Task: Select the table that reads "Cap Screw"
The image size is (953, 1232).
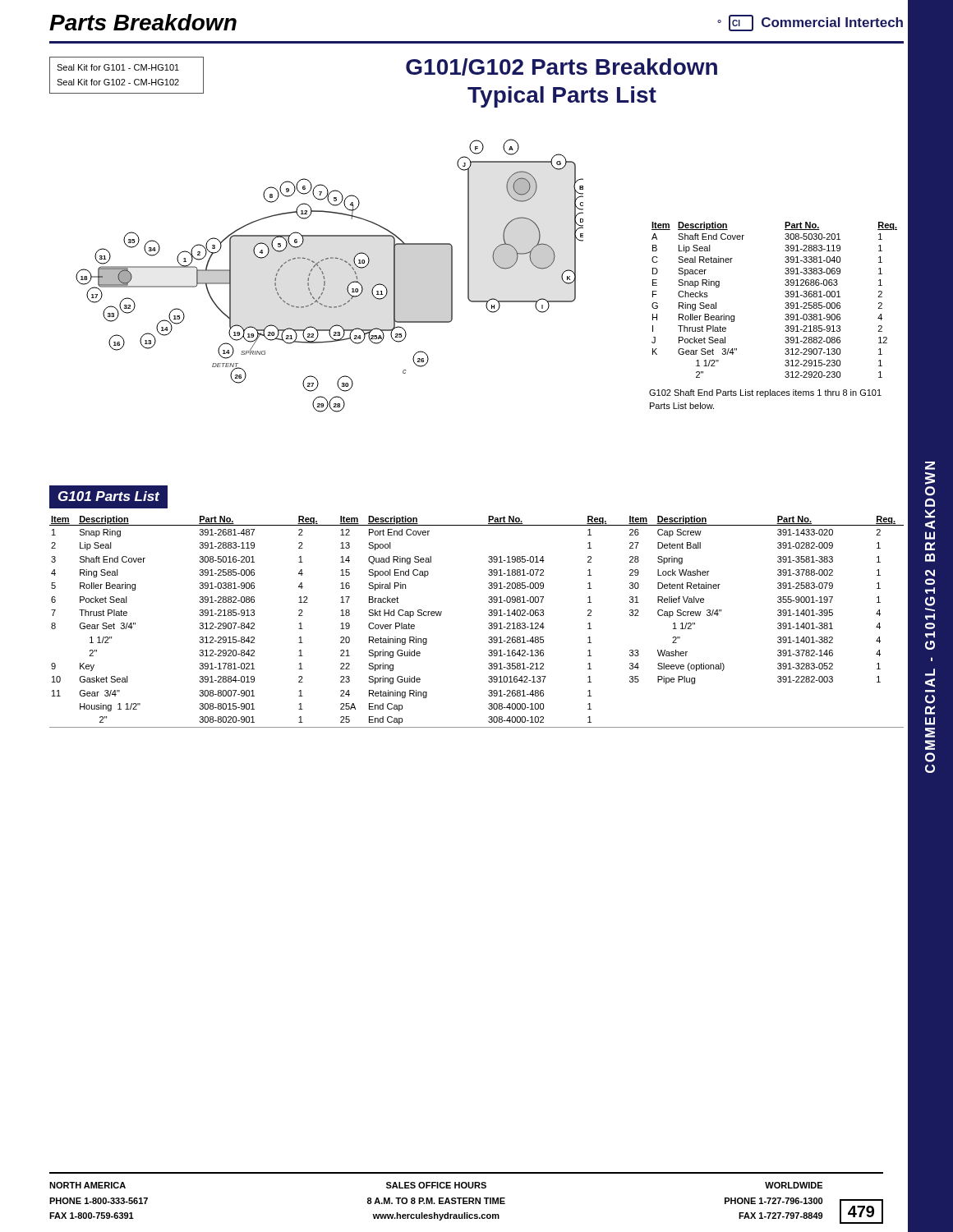Action: (476, 620)
